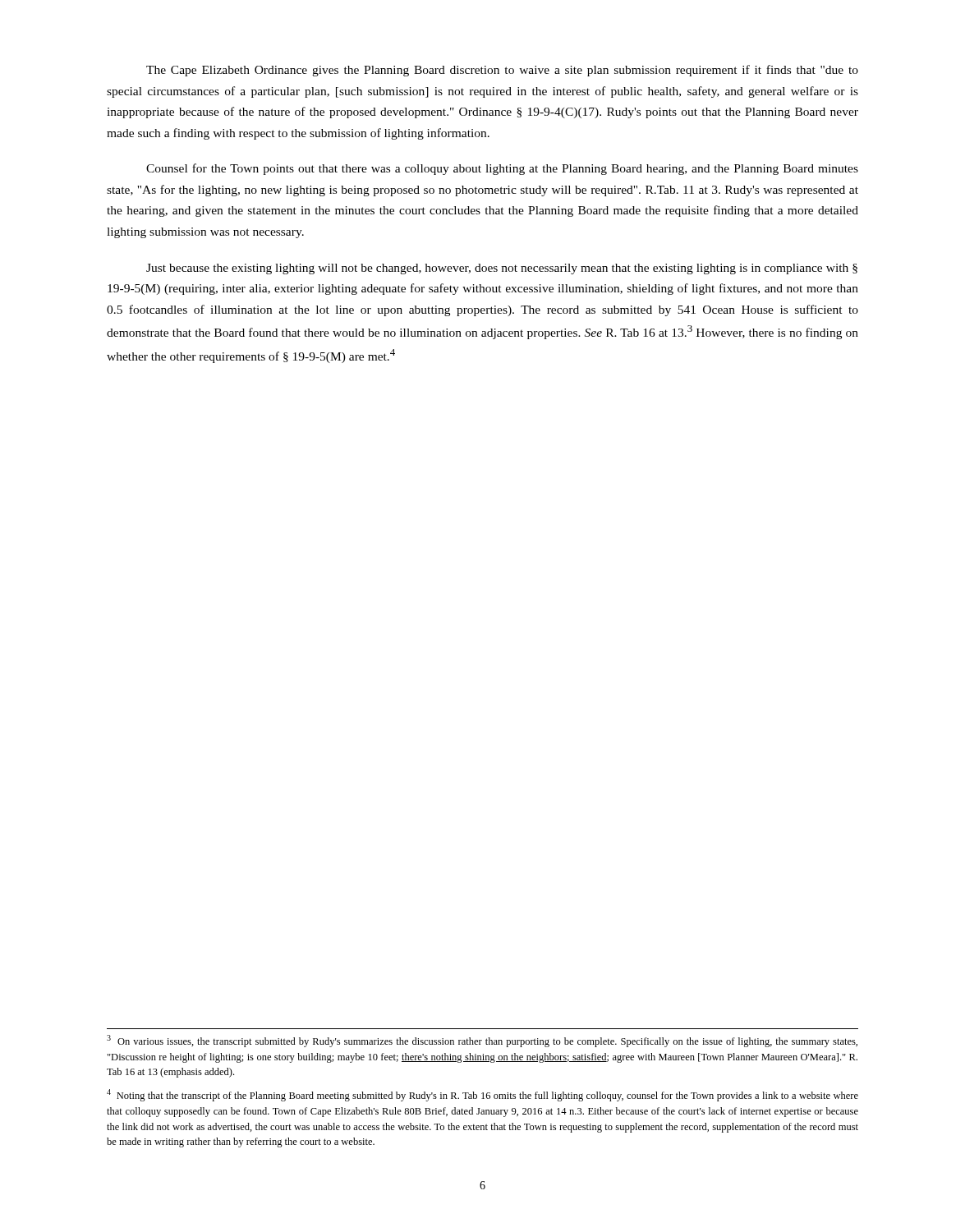This screenshot has height=1232, width=965.
Task: Select the text block that says "Just because the existing lighting will not"
Action: (482, 312)
